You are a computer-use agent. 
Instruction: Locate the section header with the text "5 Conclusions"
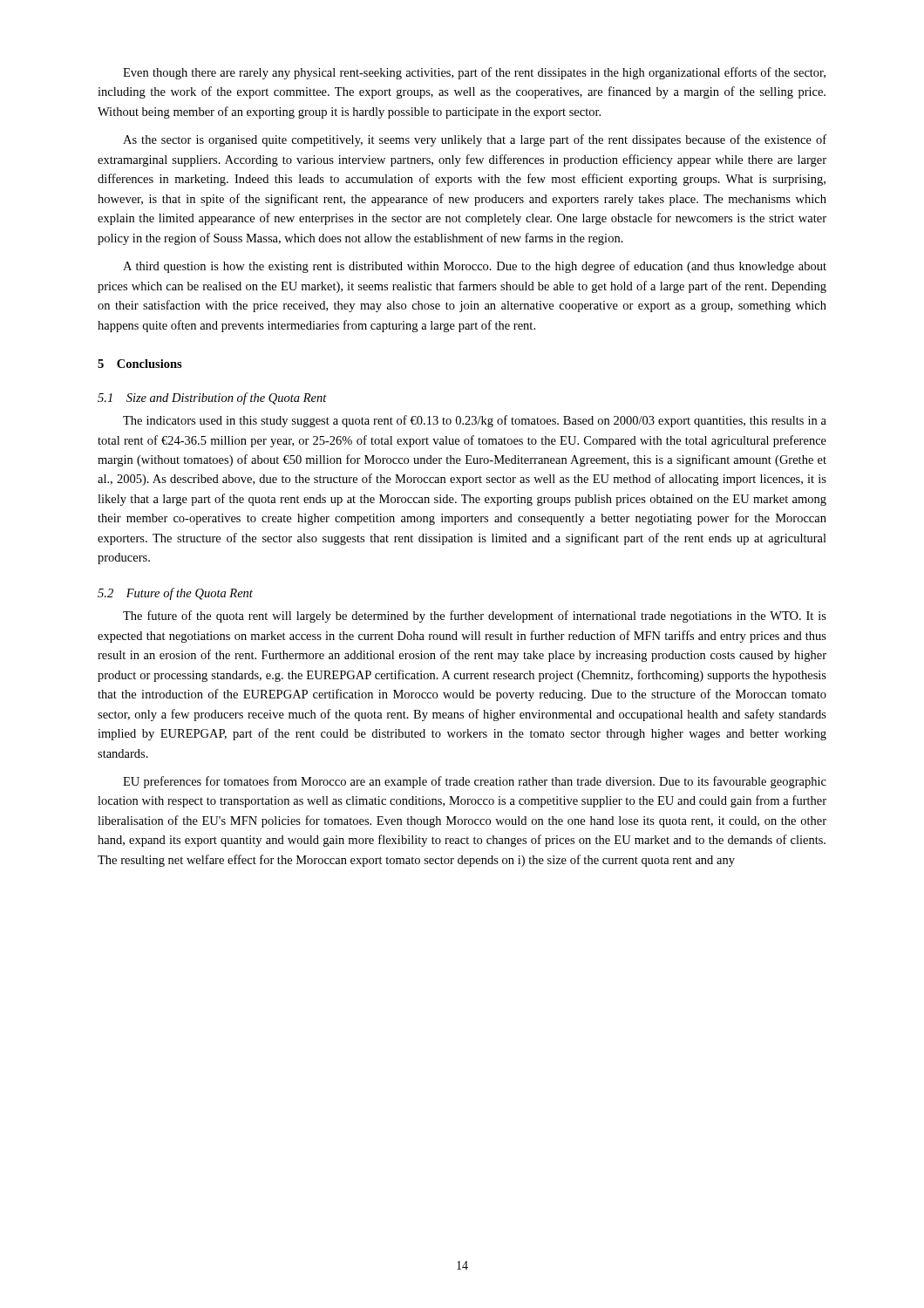point(140,364)
